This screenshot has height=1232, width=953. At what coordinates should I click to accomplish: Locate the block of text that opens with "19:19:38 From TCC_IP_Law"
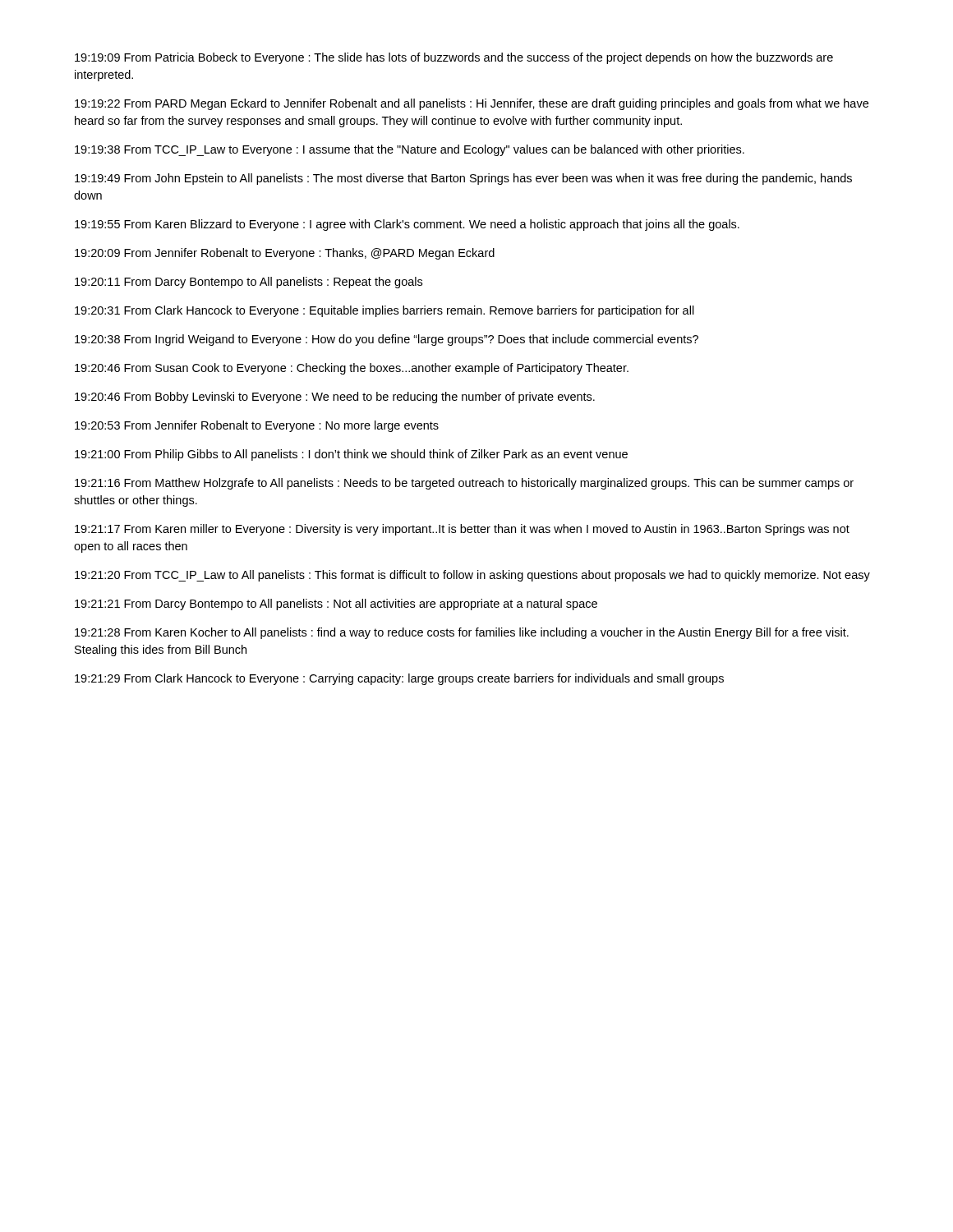point(410,150)
